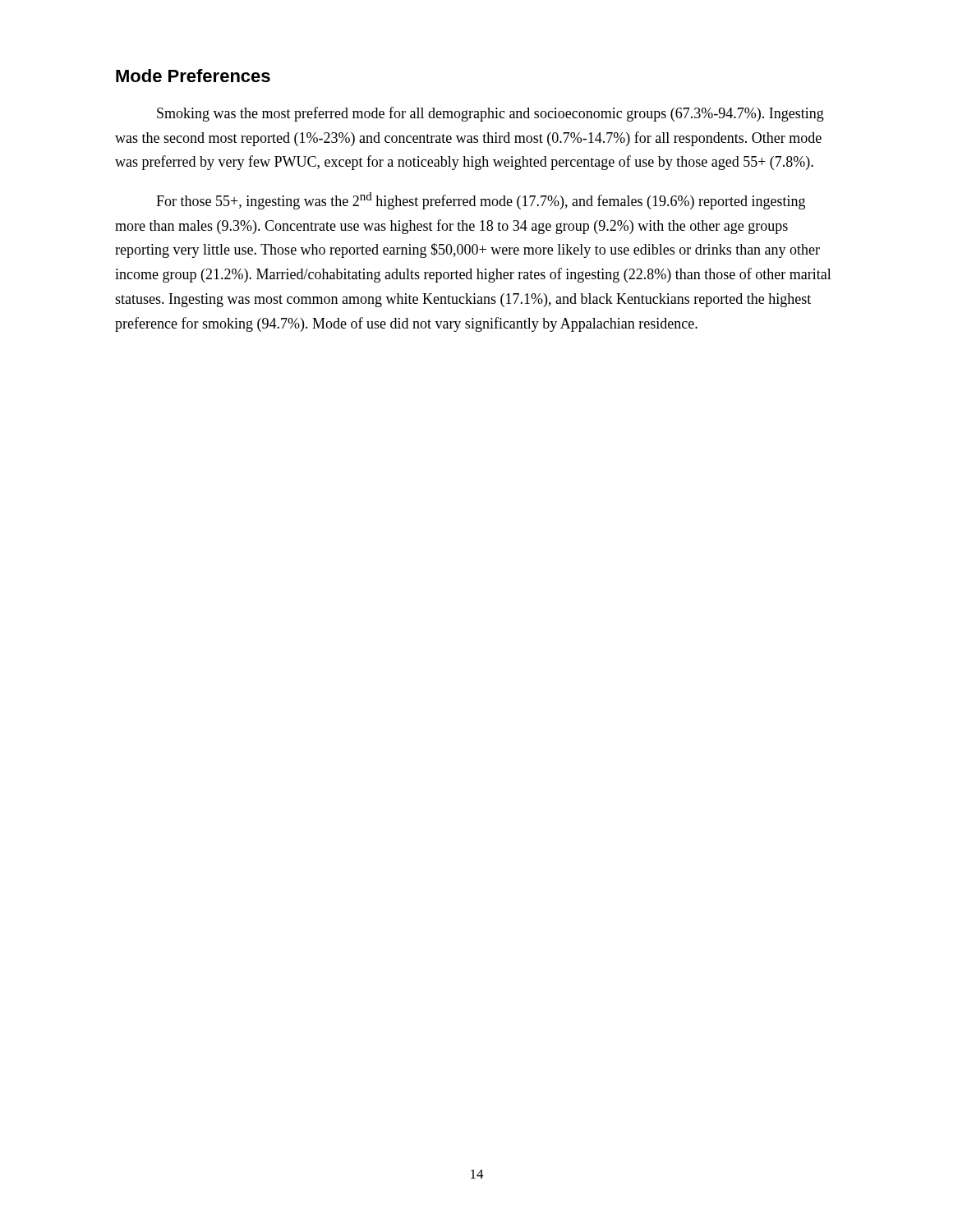Find the section header that reads "Mode Preferences"
This screenshot has height=1232, width=953.
[193, 76]
